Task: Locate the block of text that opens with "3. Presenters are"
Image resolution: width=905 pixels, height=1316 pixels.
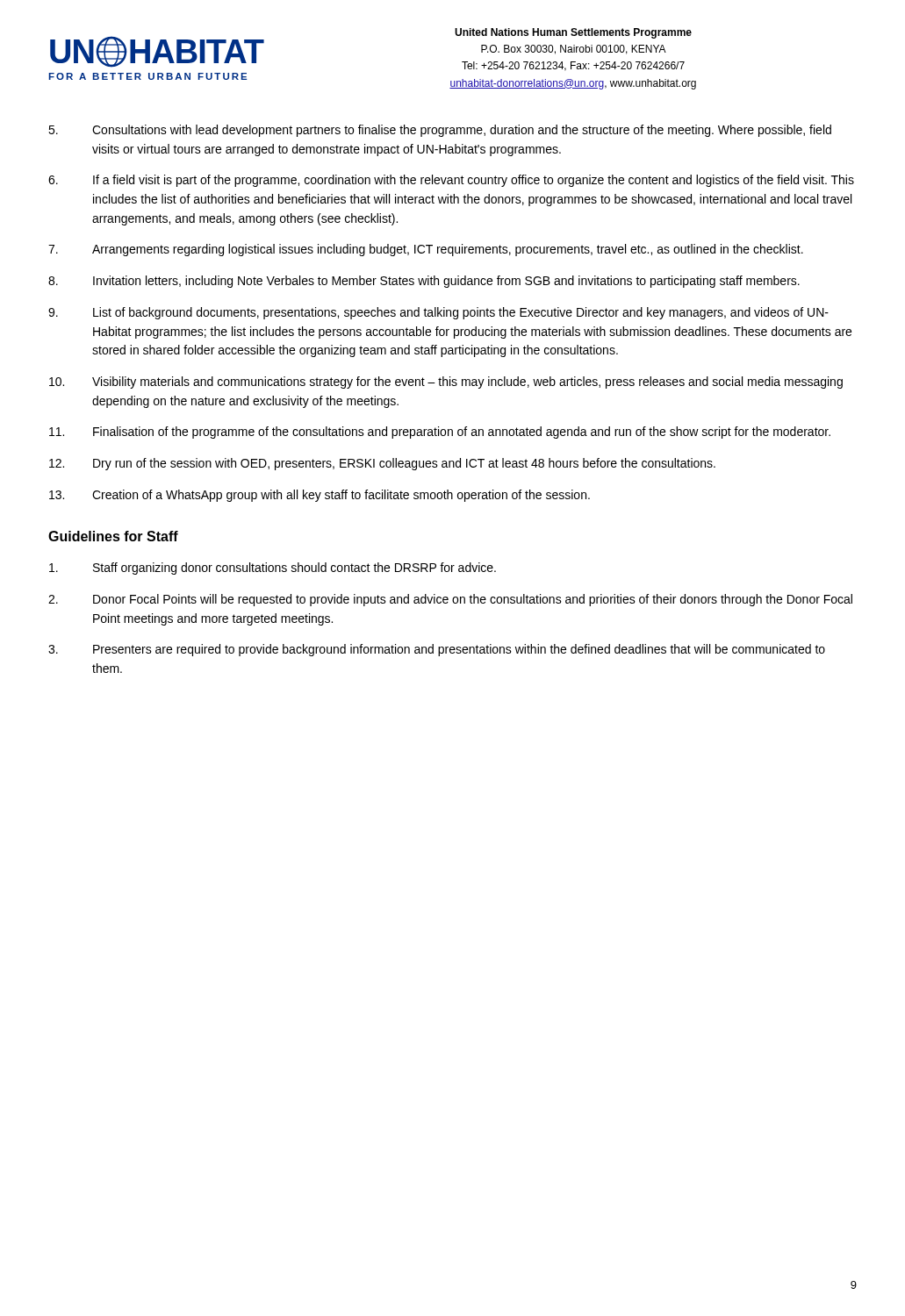Action: coord(452,660)
